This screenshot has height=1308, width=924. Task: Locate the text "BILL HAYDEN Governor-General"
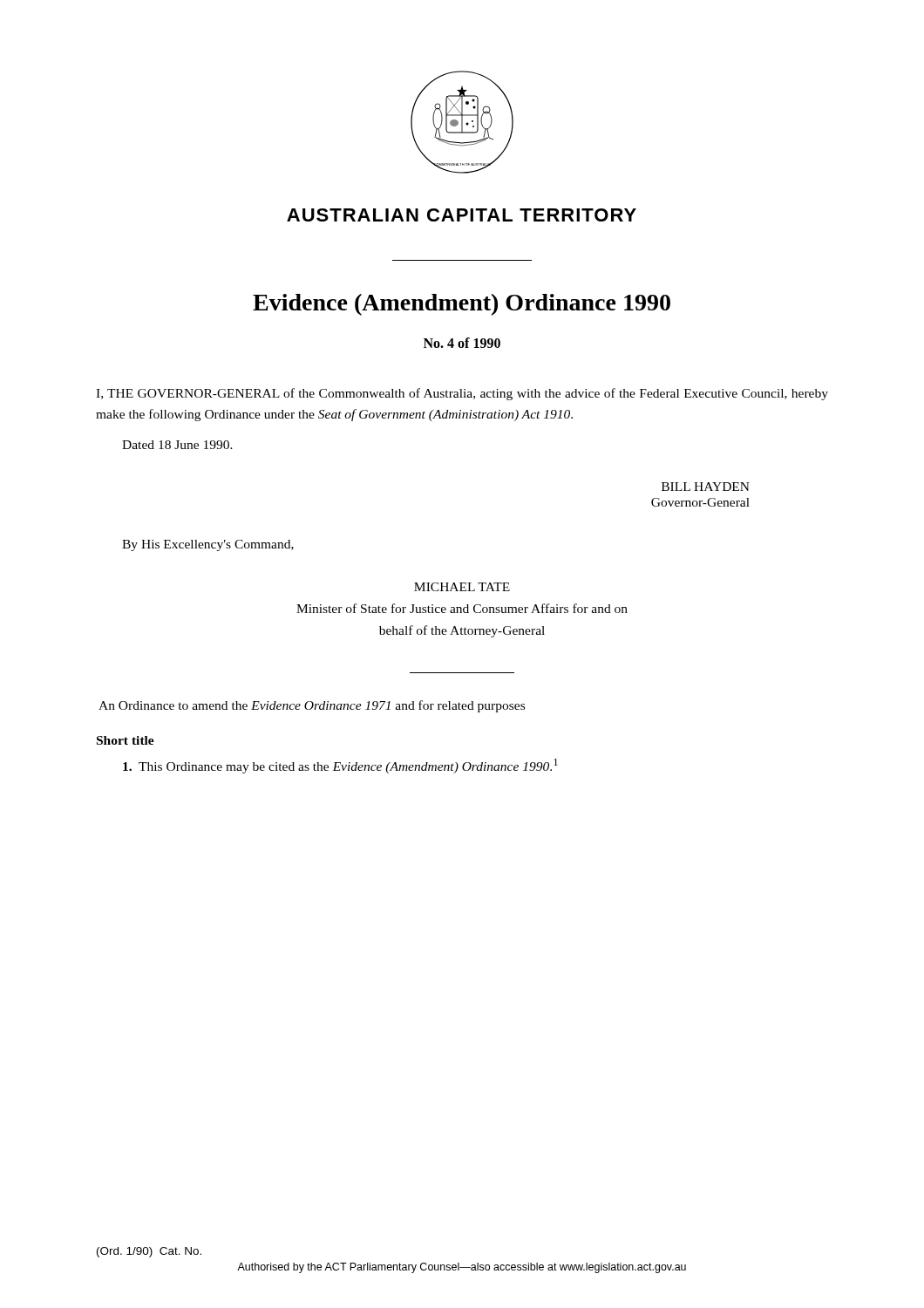700,494
